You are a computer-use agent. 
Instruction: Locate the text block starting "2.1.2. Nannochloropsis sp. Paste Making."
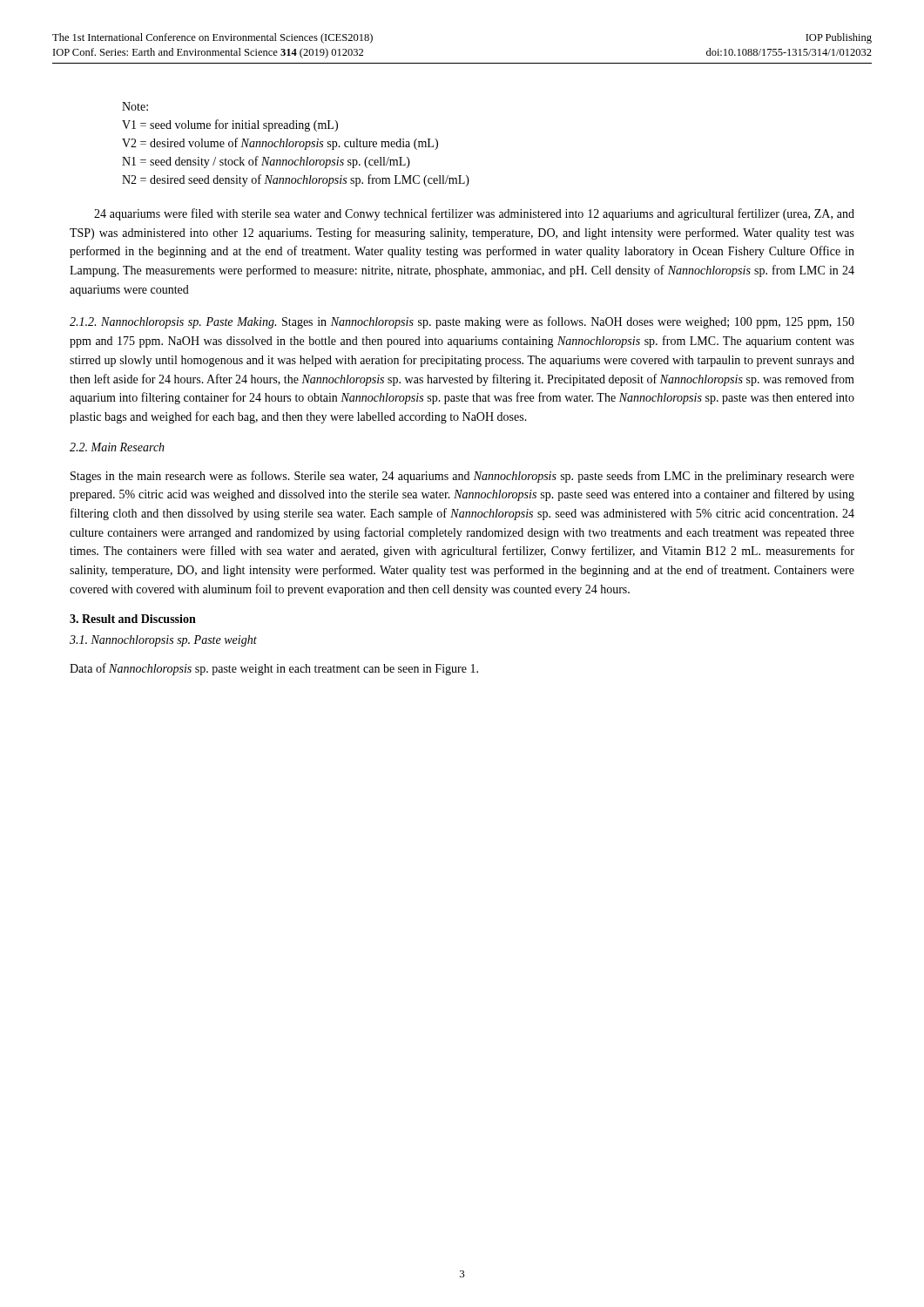[x=462, y=370]
